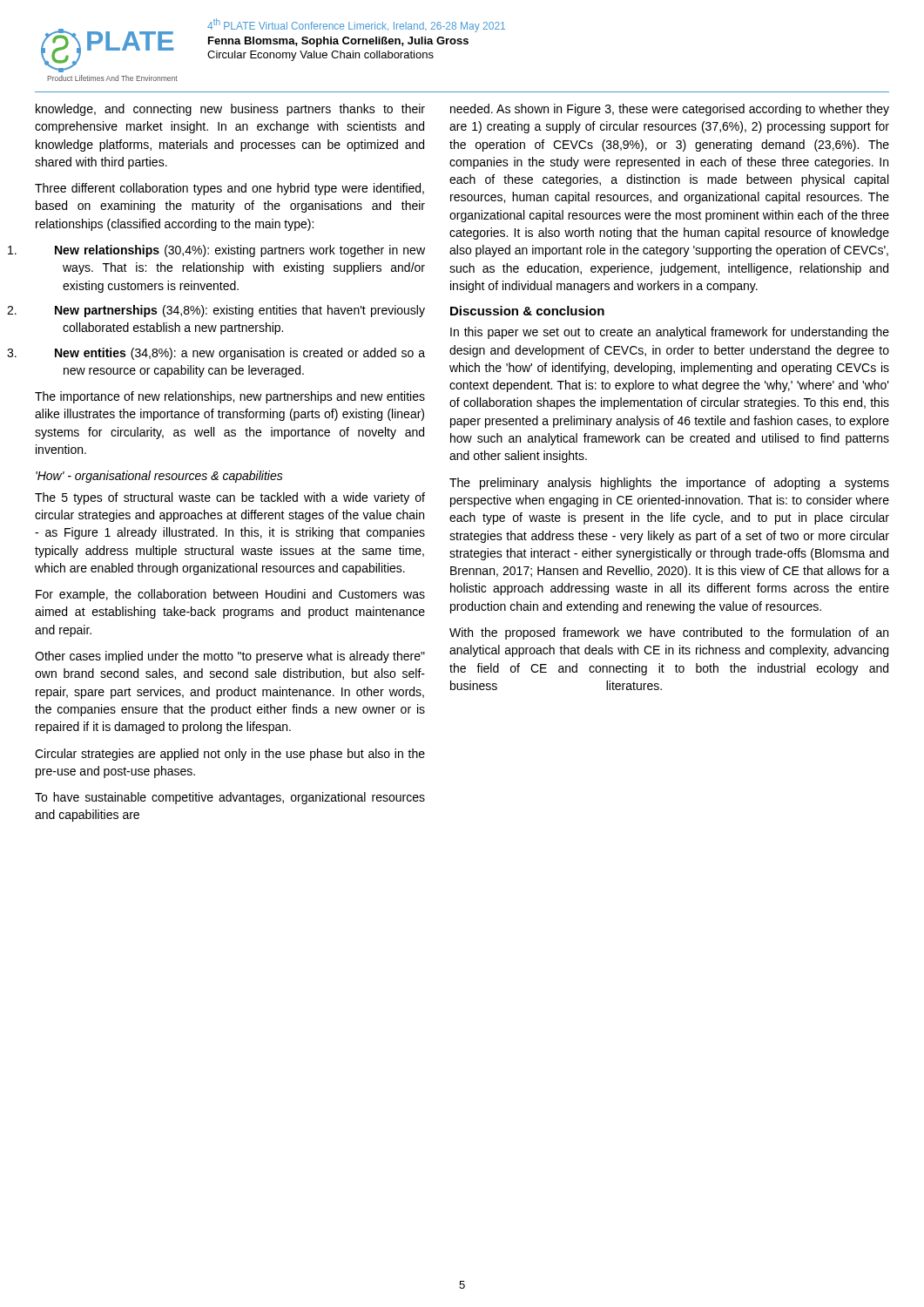Where is the passage that starts "In this paper"?
Image resolution: width=924 pixels, height=1307 pixels.
tap(669, 394)
